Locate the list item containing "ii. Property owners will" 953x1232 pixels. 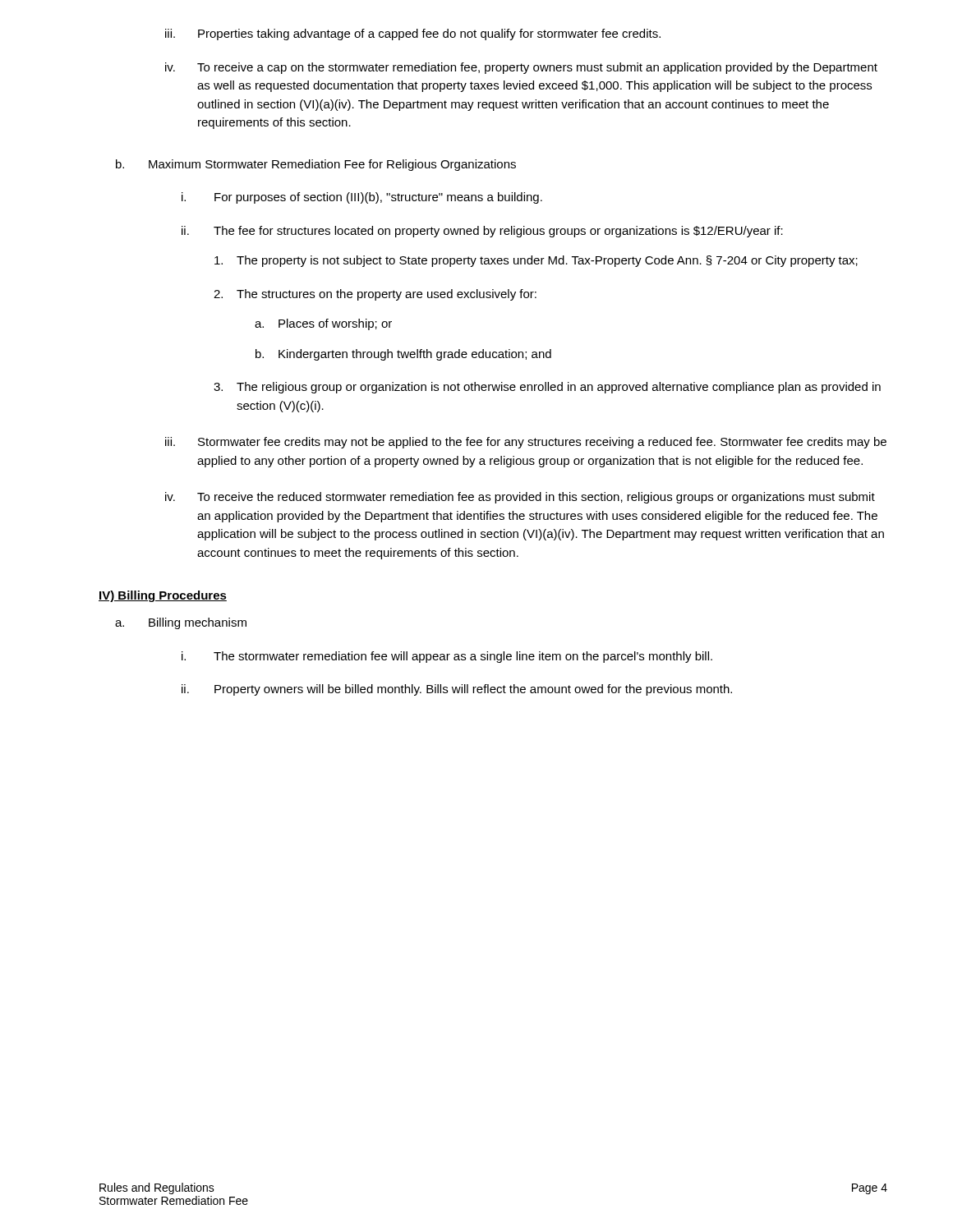coord(457,689)
